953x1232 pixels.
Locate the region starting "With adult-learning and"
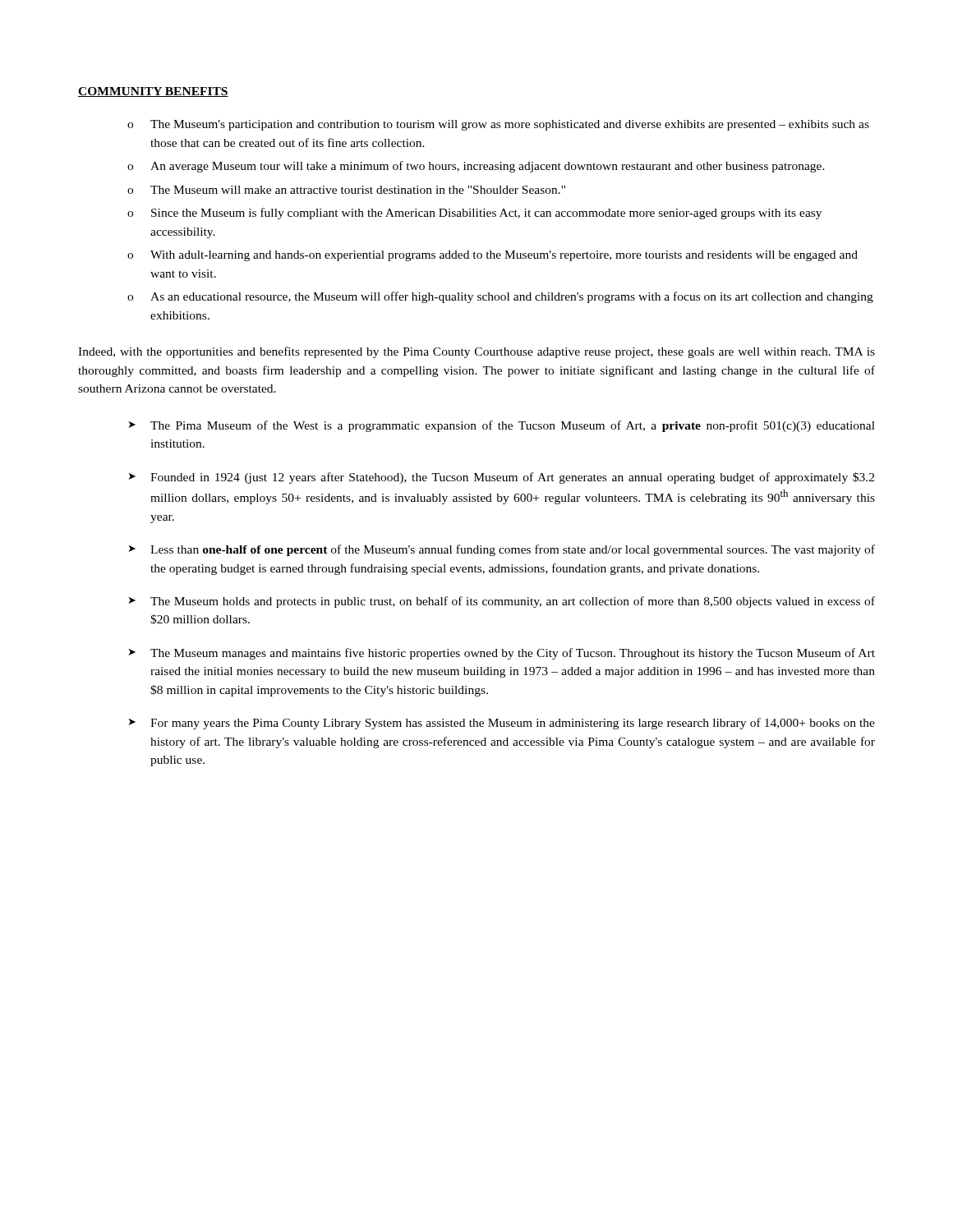(504, 264)
